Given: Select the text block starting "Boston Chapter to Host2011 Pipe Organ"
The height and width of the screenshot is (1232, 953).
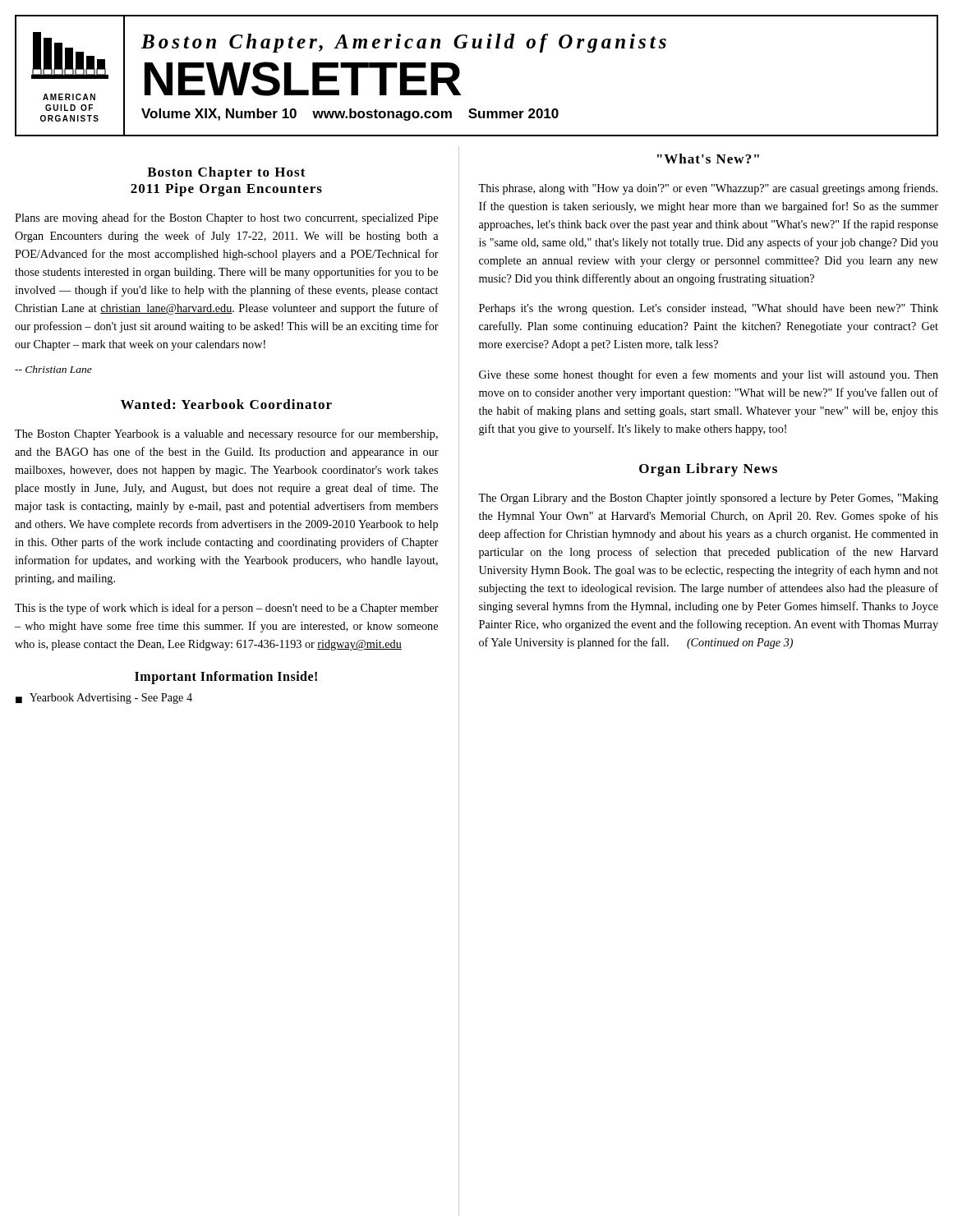Looking at the screenshot, I should [x=227, y=181].
